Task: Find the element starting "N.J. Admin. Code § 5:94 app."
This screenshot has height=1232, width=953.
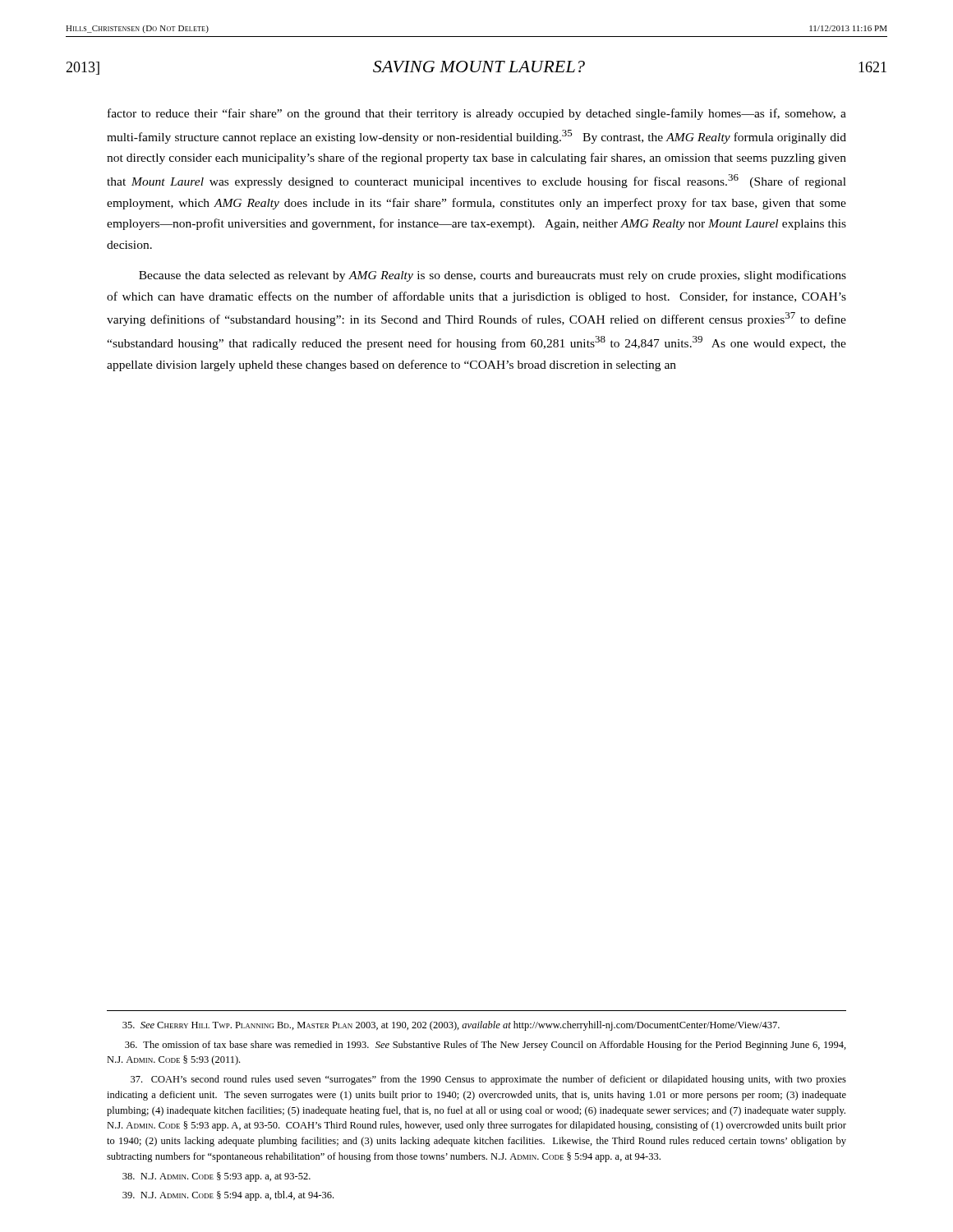Action: 221,1195
